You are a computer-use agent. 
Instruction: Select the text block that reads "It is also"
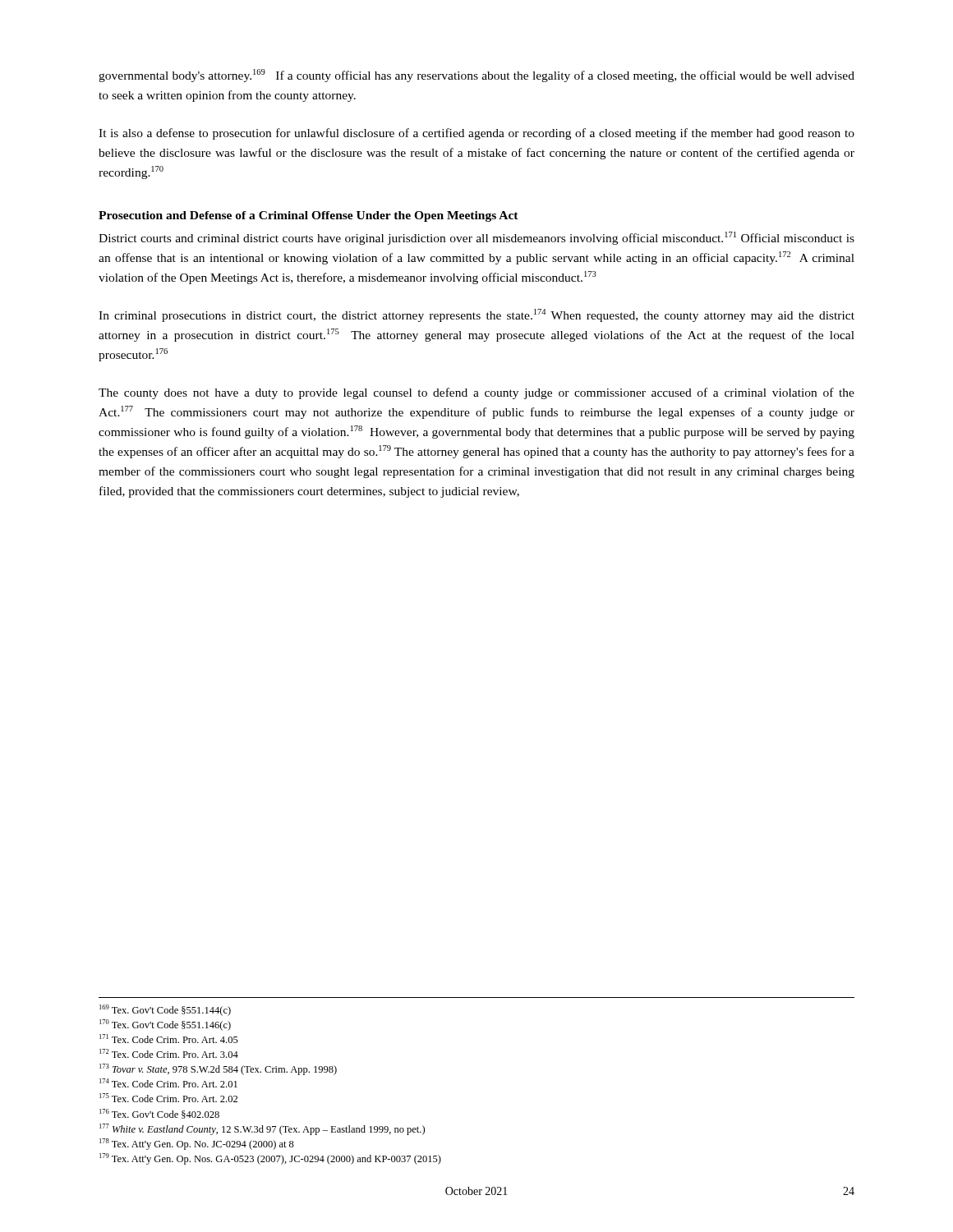[x=476, y=152]
